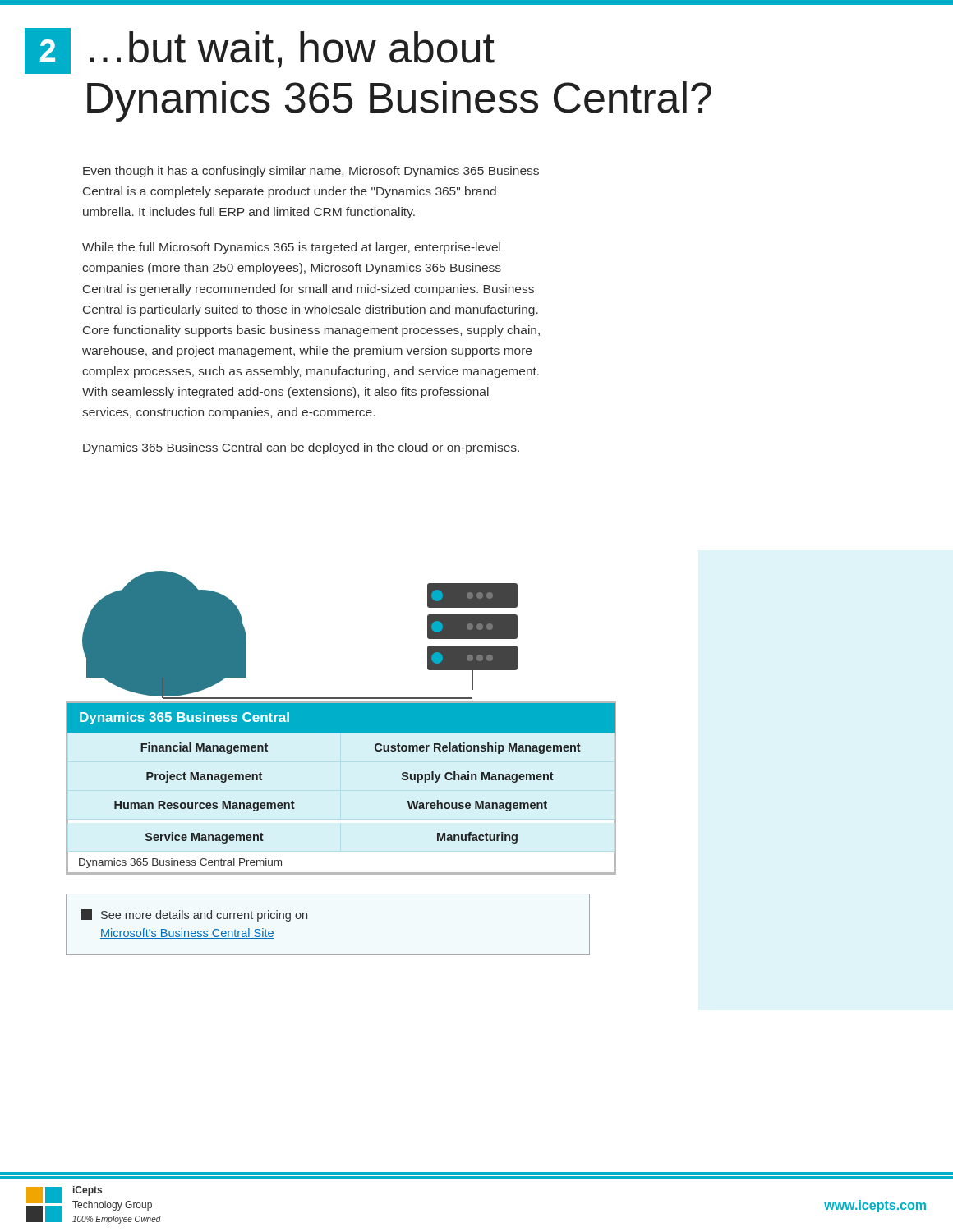Where is the passage that starts "See more details and current pricing"?
953x1232 pixels.
coord(194,915)
